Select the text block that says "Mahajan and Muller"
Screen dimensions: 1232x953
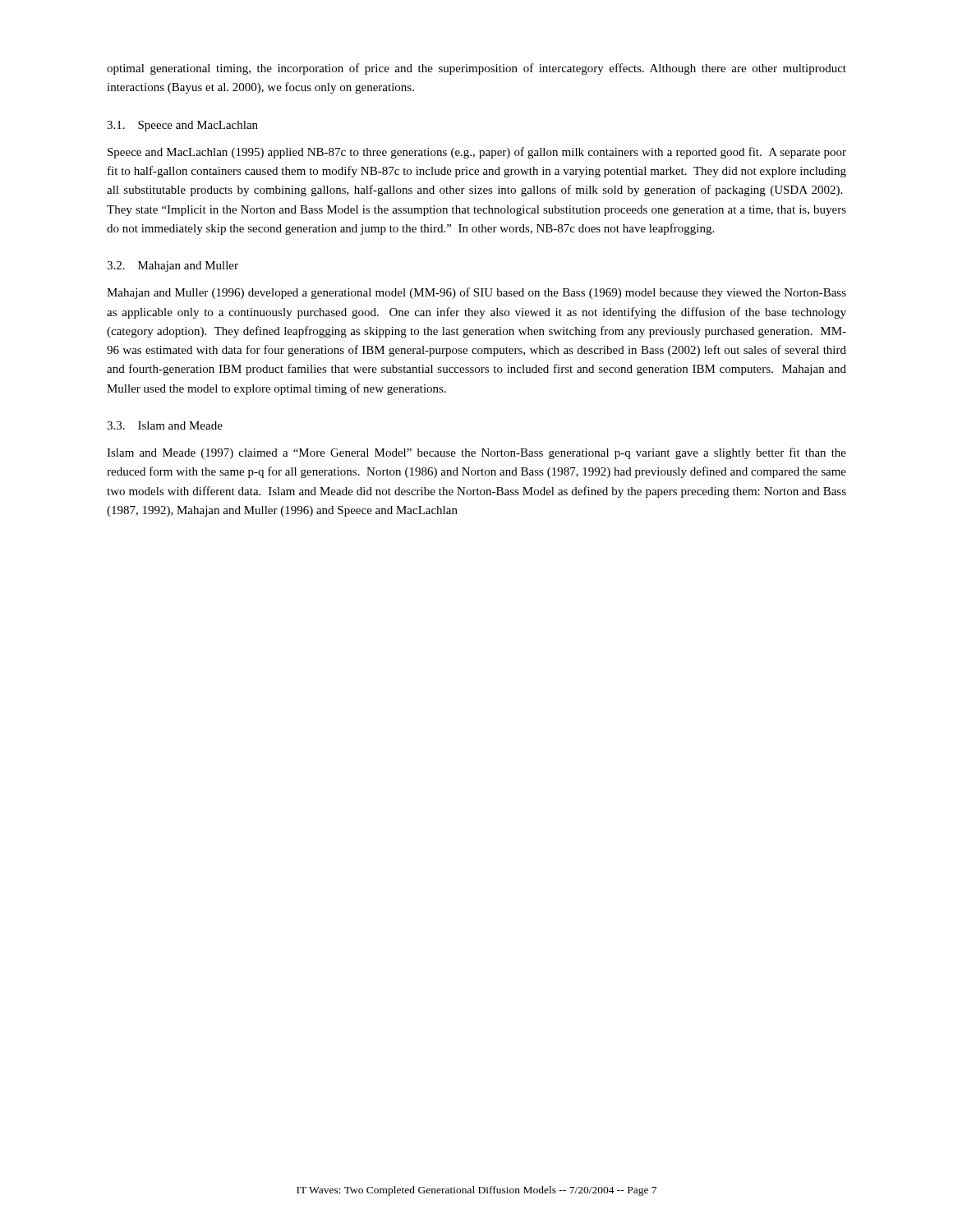(x=476, y=340)
